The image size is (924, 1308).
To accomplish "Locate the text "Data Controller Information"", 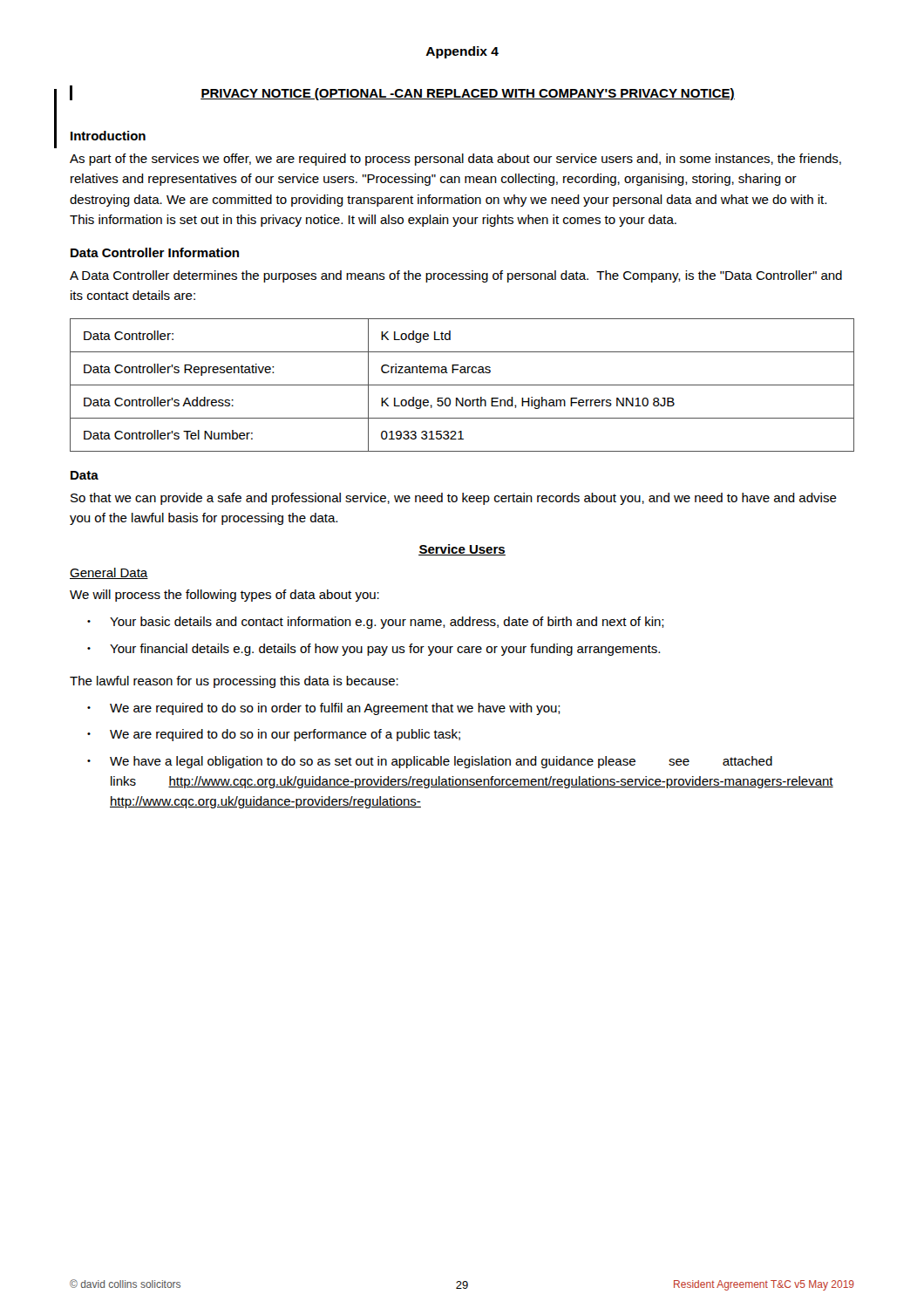I will click(155, 252).
